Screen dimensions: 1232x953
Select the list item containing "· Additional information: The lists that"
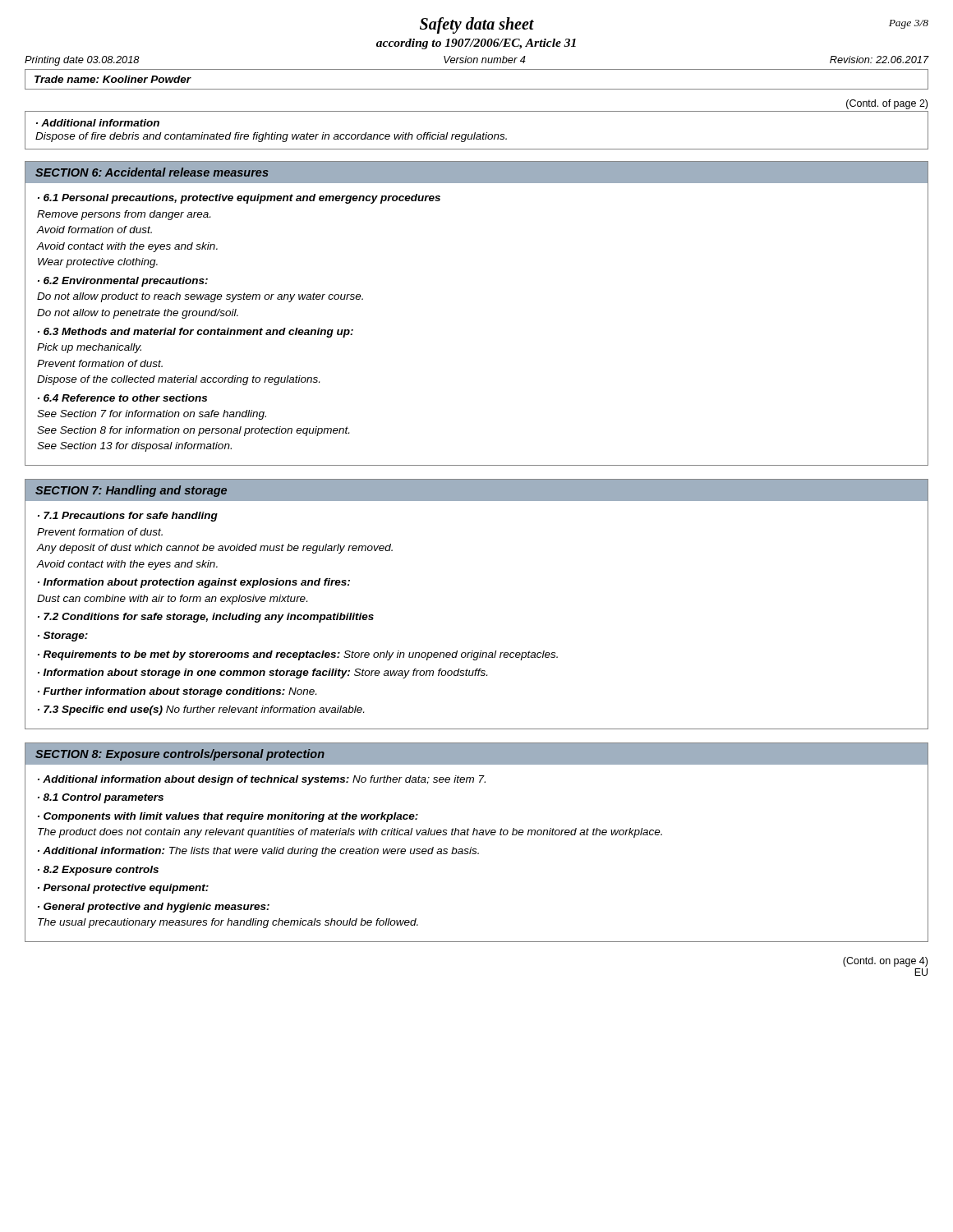[259, 850]
